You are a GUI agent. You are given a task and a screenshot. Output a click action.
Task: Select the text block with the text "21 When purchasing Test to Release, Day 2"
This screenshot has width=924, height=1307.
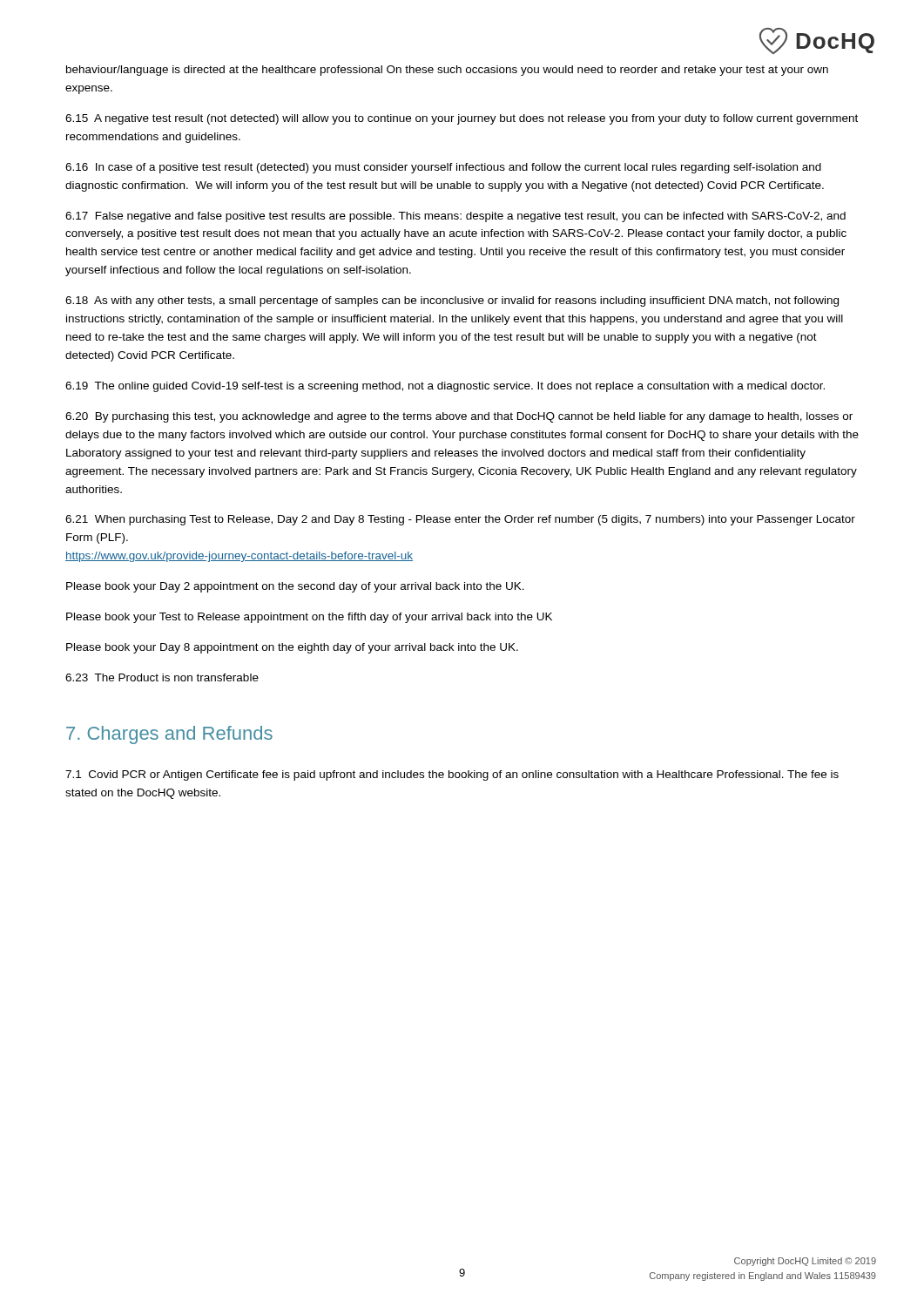pos(460,520)
